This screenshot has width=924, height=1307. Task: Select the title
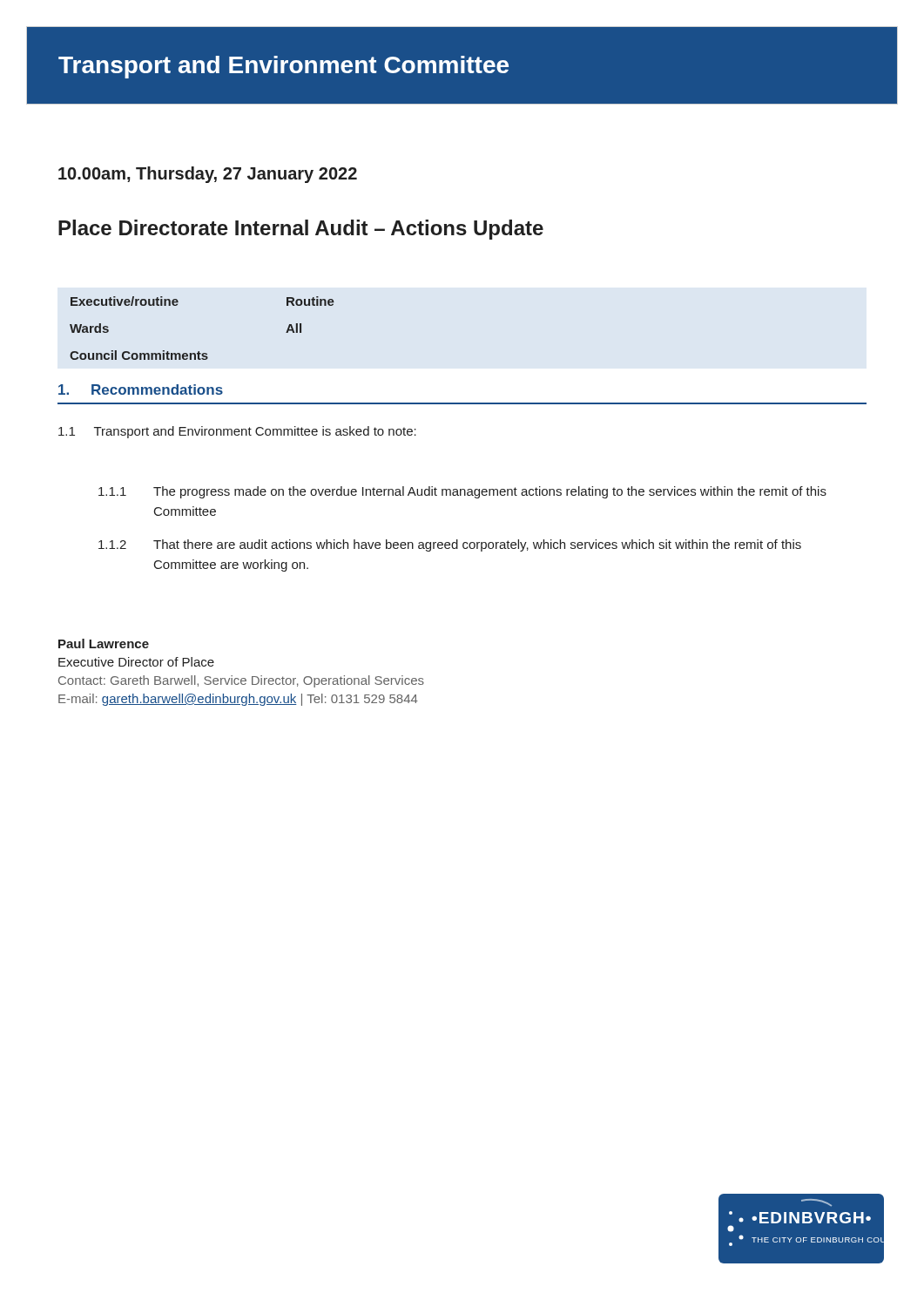coord(462,65)
